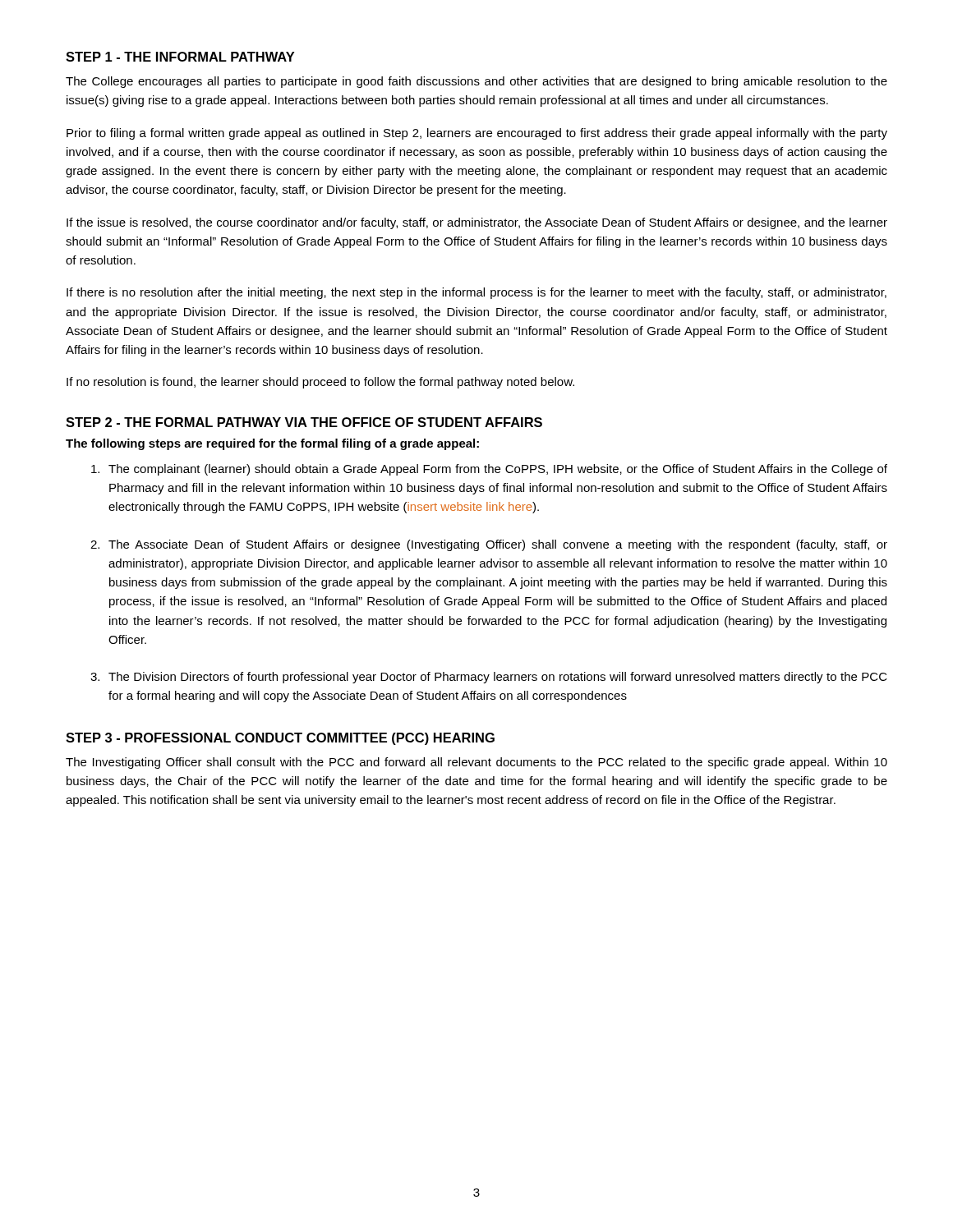This screenshot has width=953, height=1232.
Task: Click on the passage starting "2. The Associate Dean of Student Affairs or"
Action: [489, 592]
